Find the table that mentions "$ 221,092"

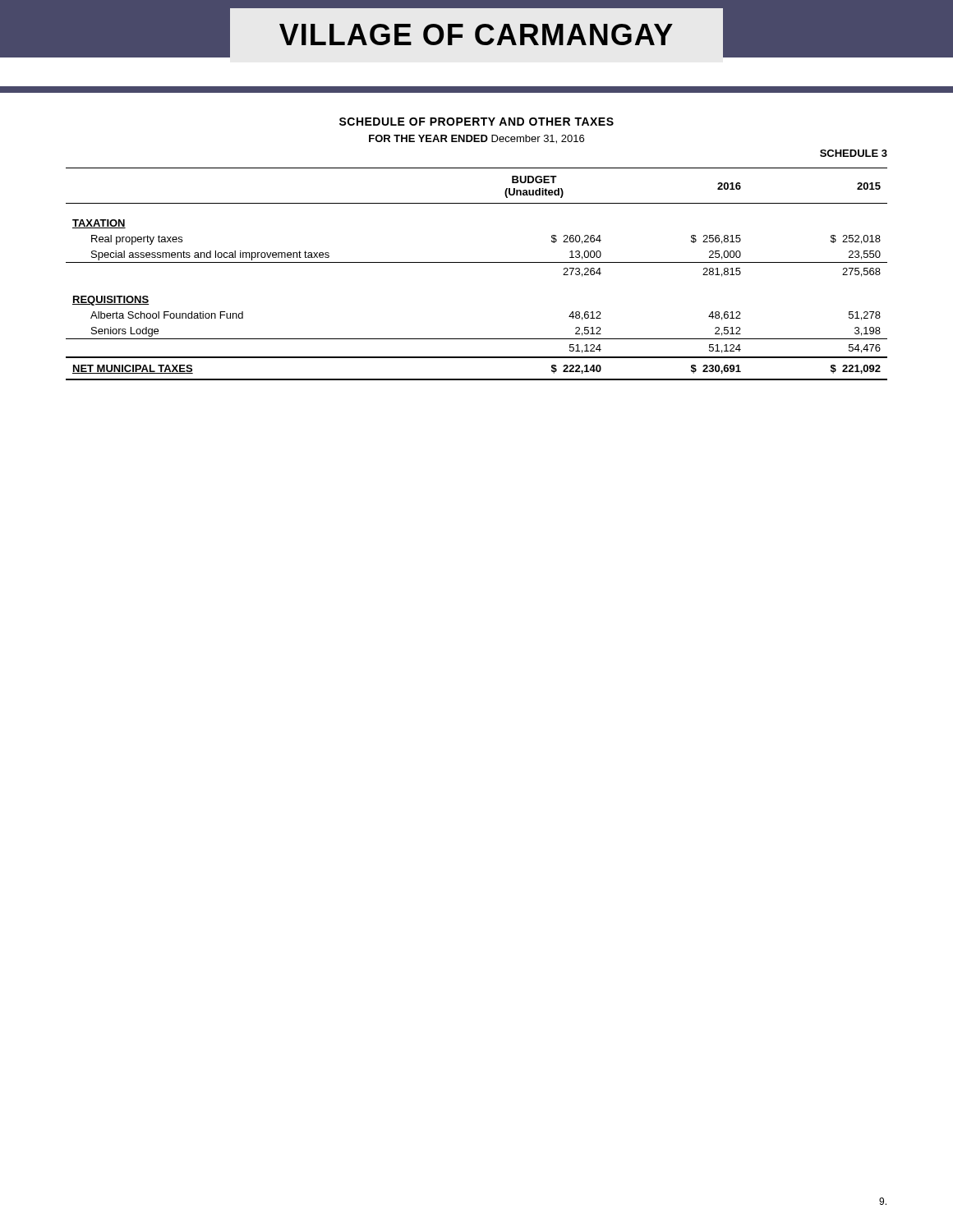click(x=476, y=274)
